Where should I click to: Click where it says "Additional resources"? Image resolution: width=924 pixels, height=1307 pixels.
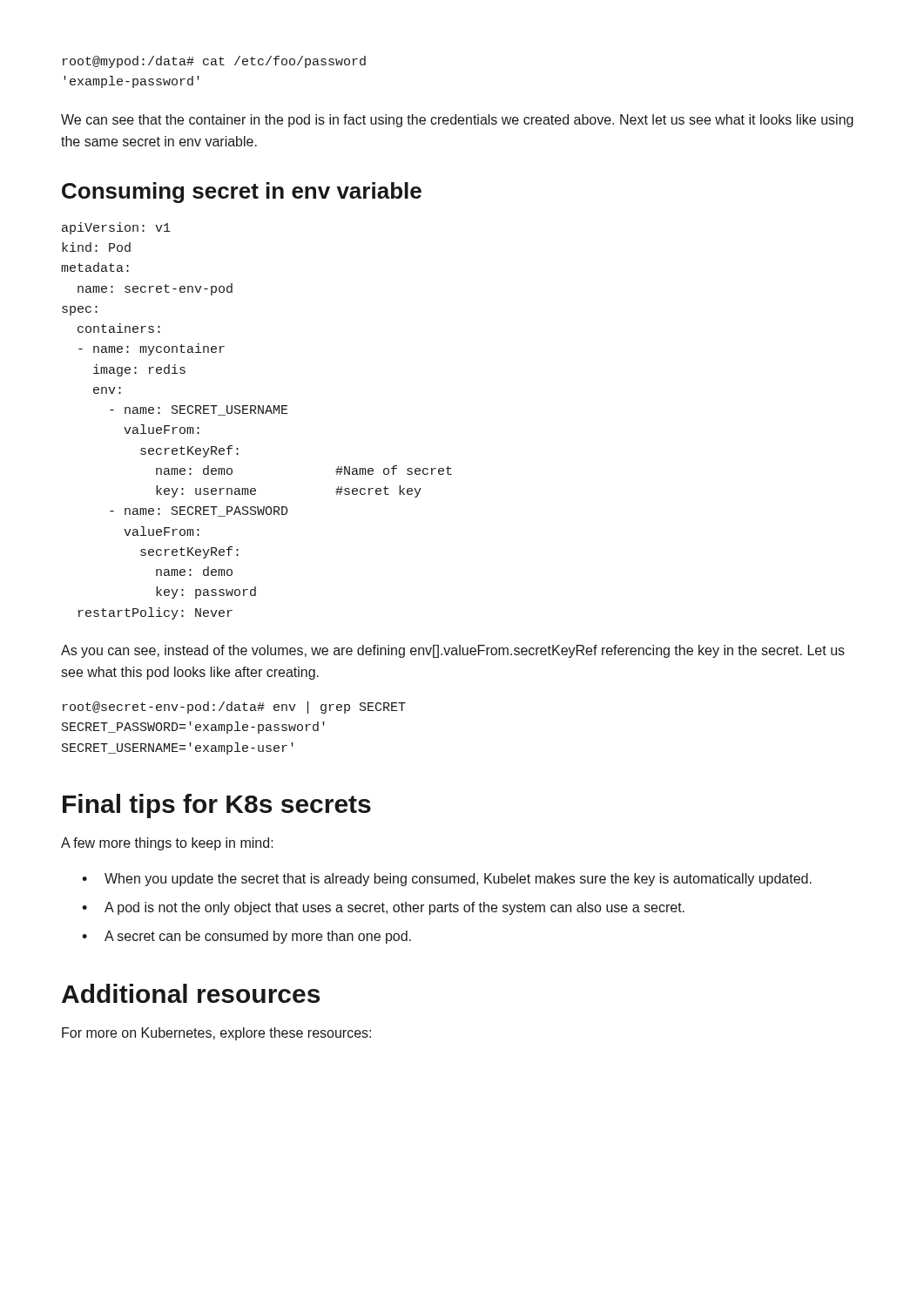point(191,994)
